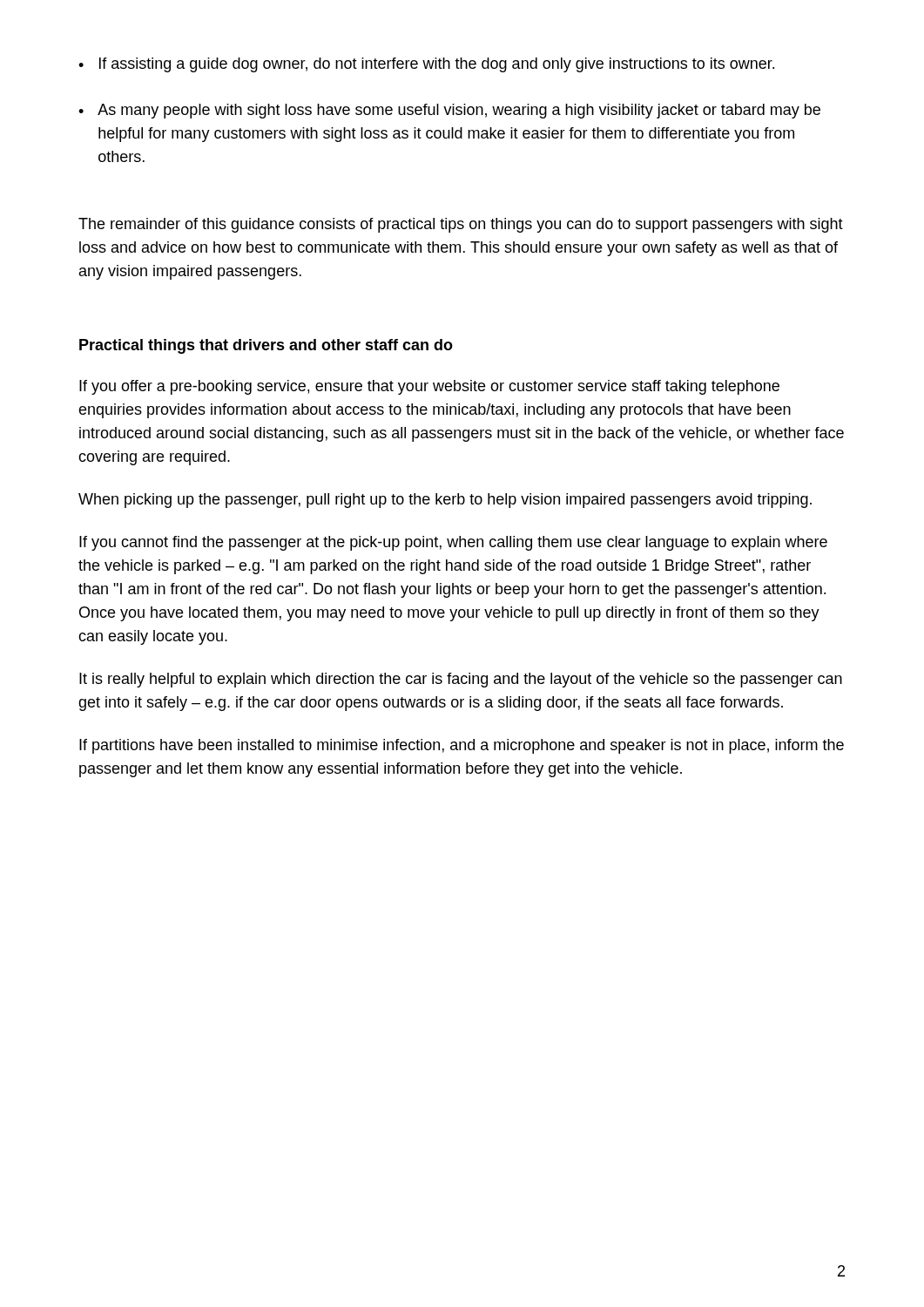Image resolution: width=924 pixels, height=1307 pixels.
Task: Click the passage that begins "If you offer a pre-booking service, ensure"
Action: [x=461, y=421]
